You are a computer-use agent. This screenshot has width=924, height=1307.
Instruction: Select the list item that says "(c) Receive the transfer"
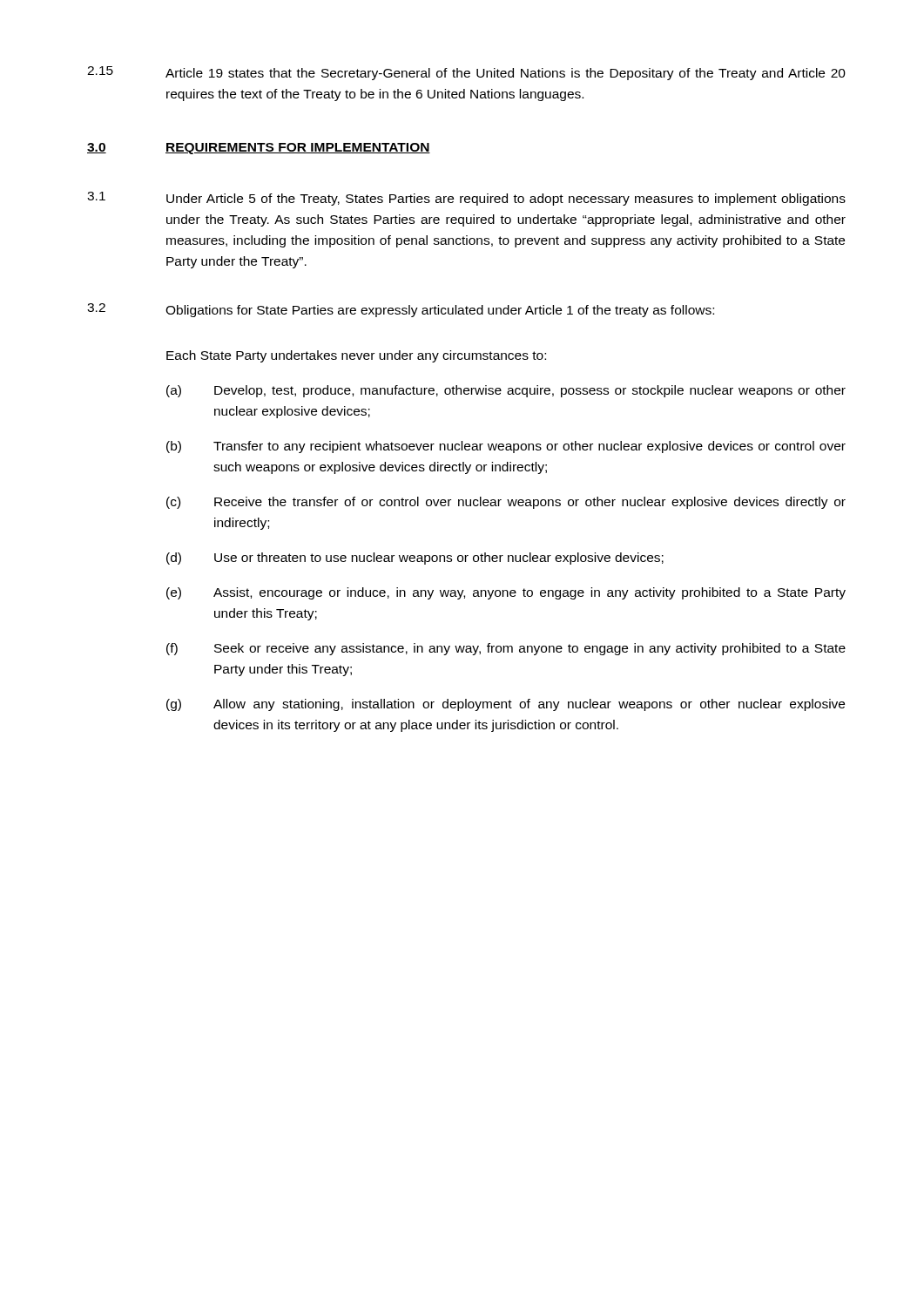[x=506, y=512]
